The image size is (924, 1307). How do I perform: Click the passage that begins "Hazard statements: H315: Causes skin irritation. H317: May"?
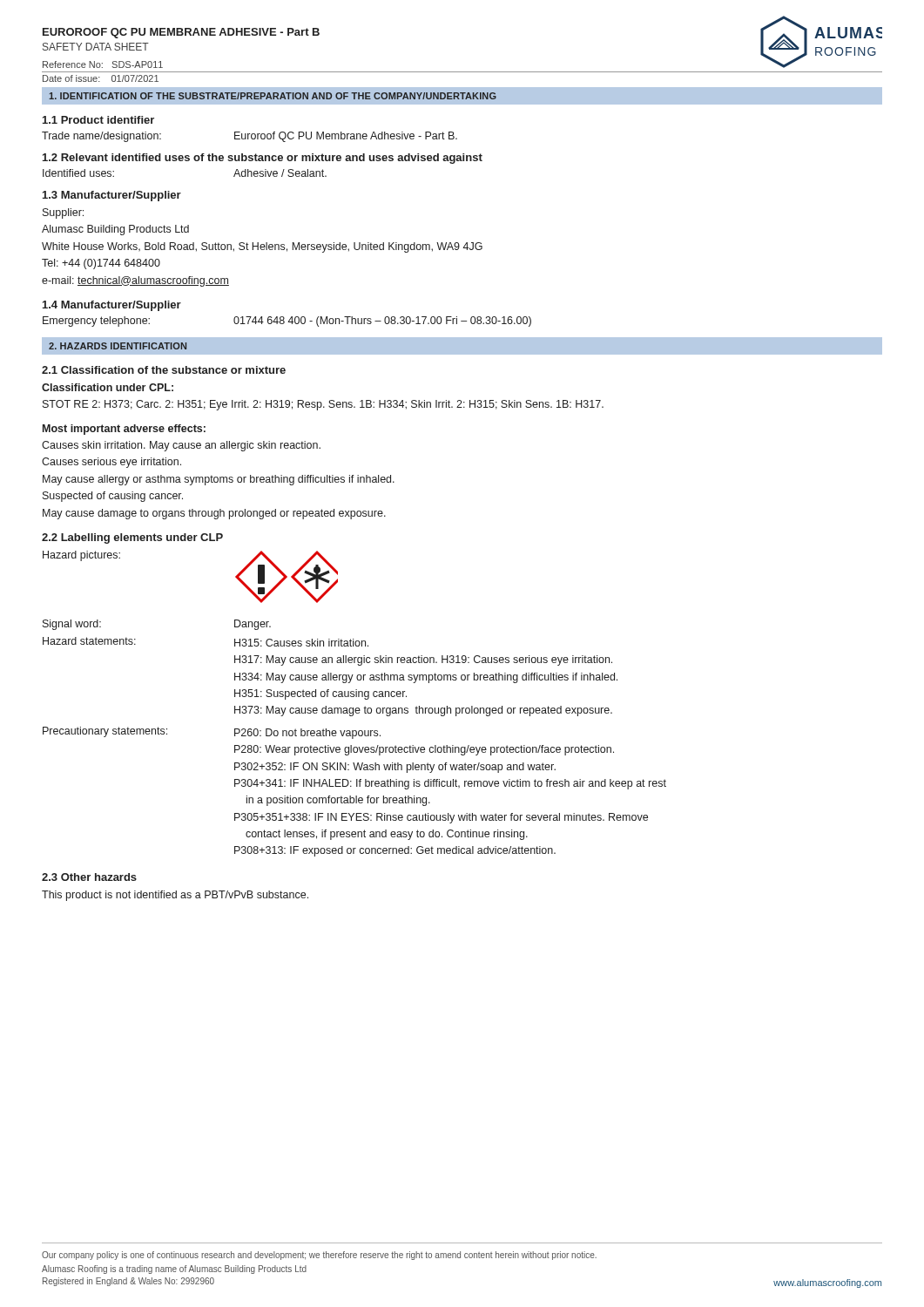click(462, 677)
